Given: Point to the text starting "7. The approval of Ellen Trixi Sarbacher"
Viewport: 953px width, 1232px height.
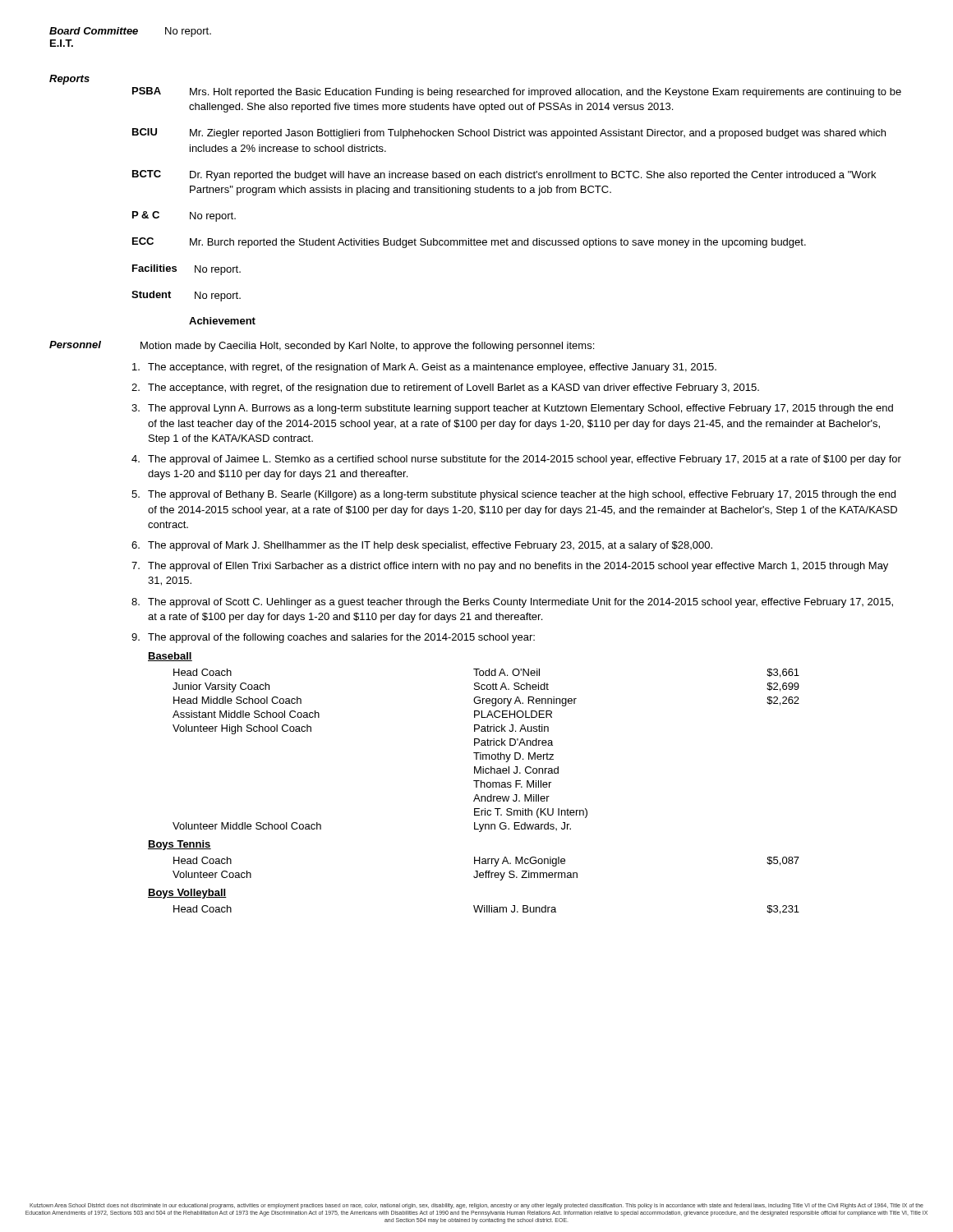Looking at the screenshot, I should [x=518, y=574].
